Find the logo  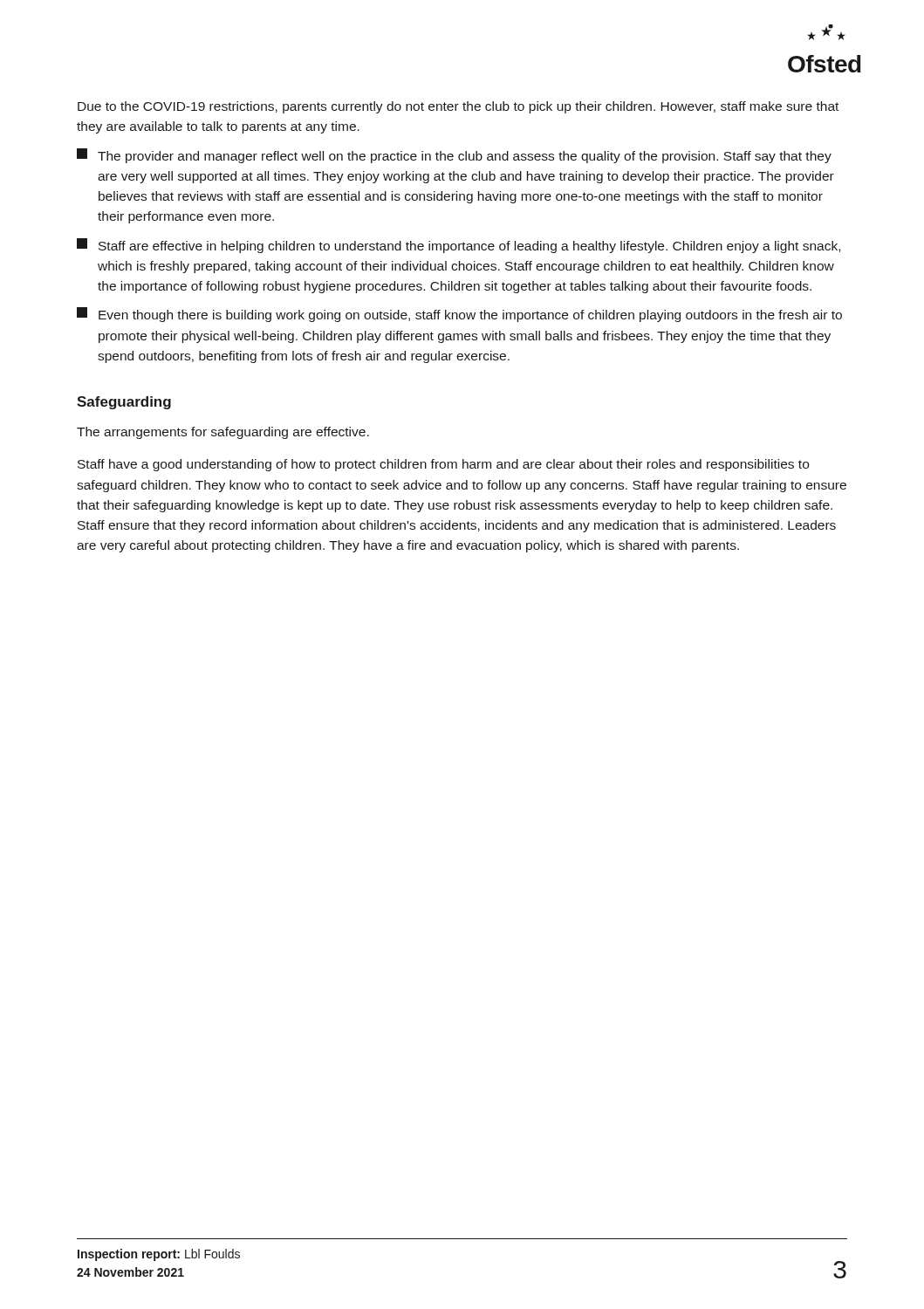(x=831, y=56)
